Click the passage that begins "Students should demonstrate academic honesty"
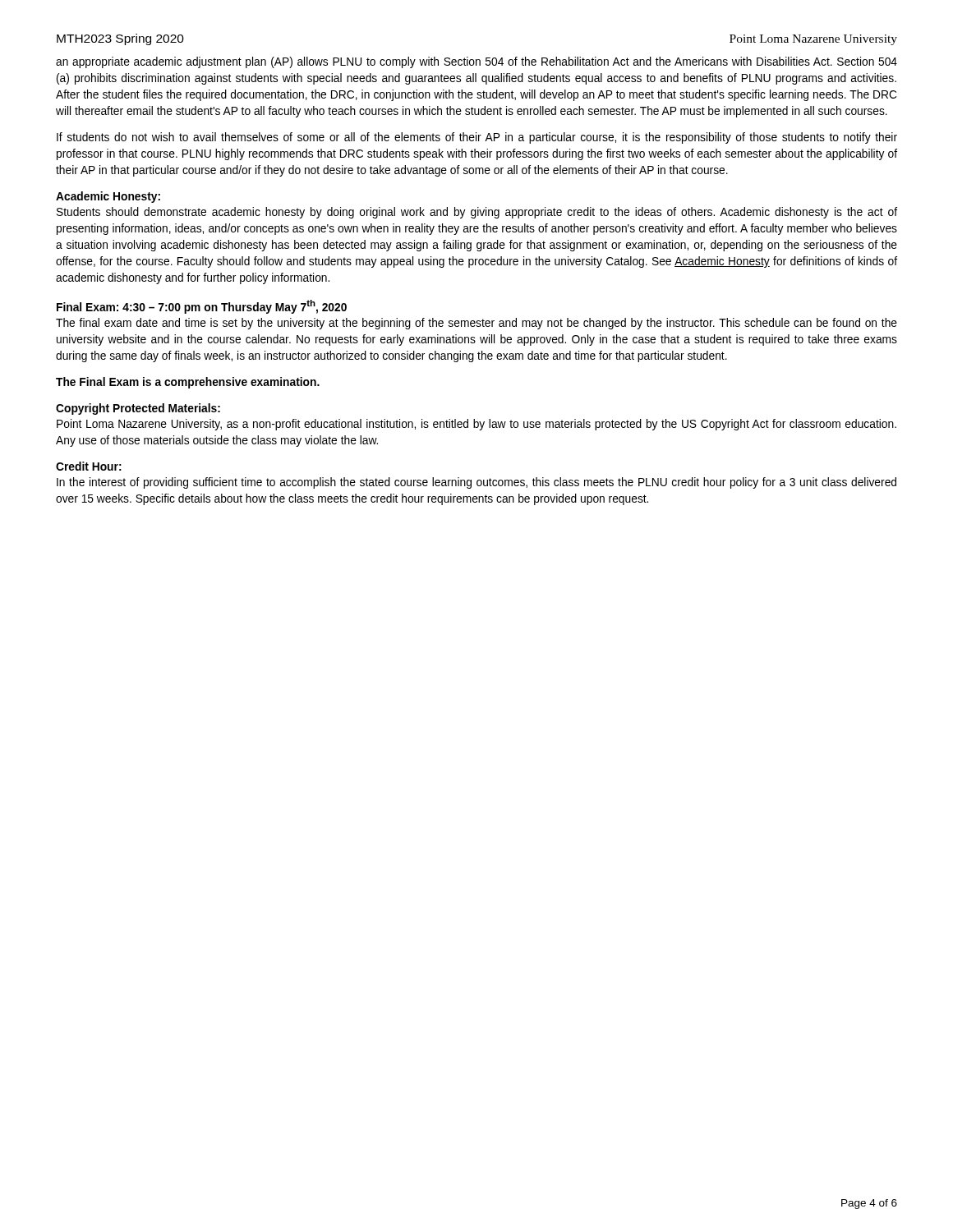This screenshot has width=953, height=1232. [476, 245]
